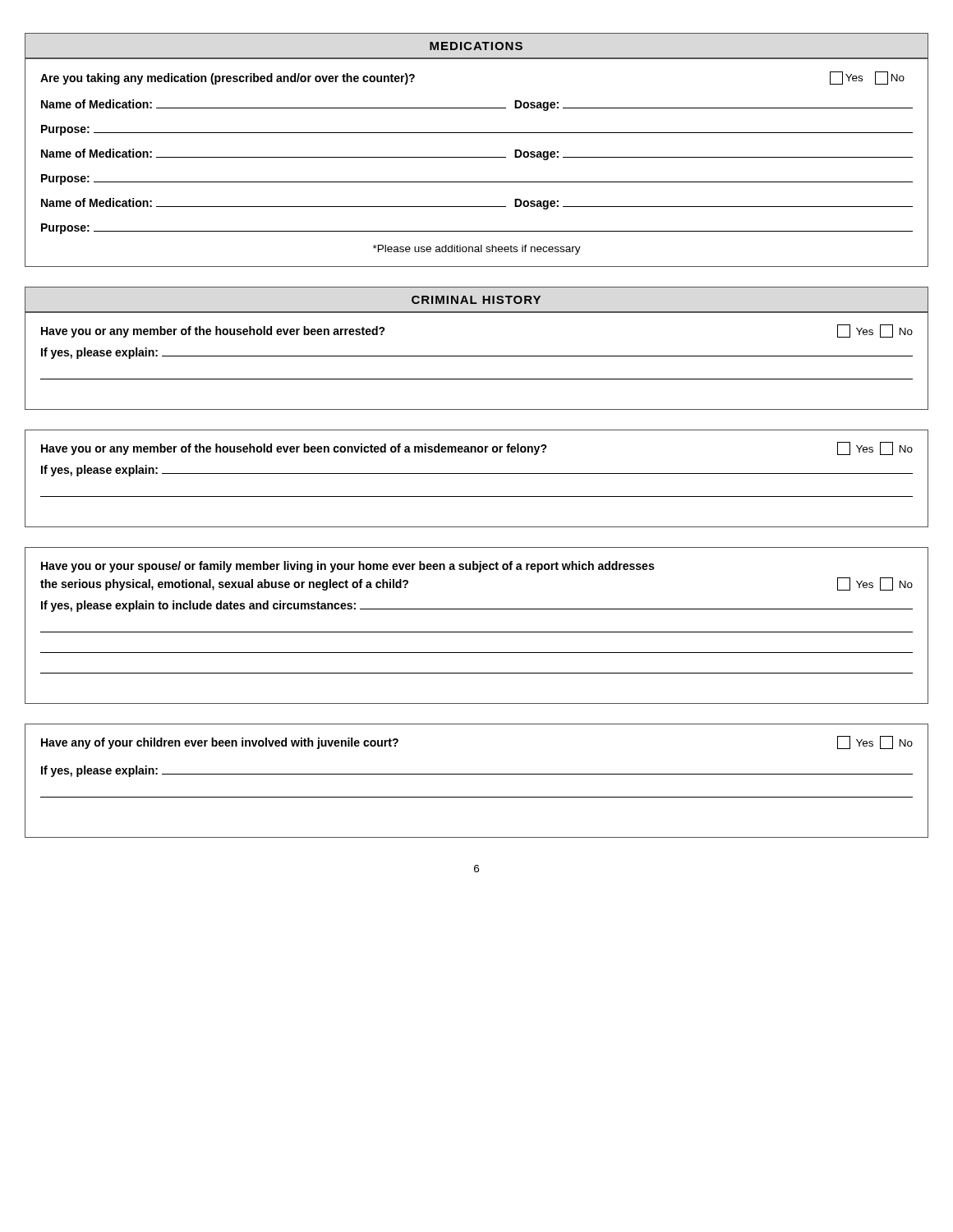Click on the table containing "Are you taking"

pos(476,163)
